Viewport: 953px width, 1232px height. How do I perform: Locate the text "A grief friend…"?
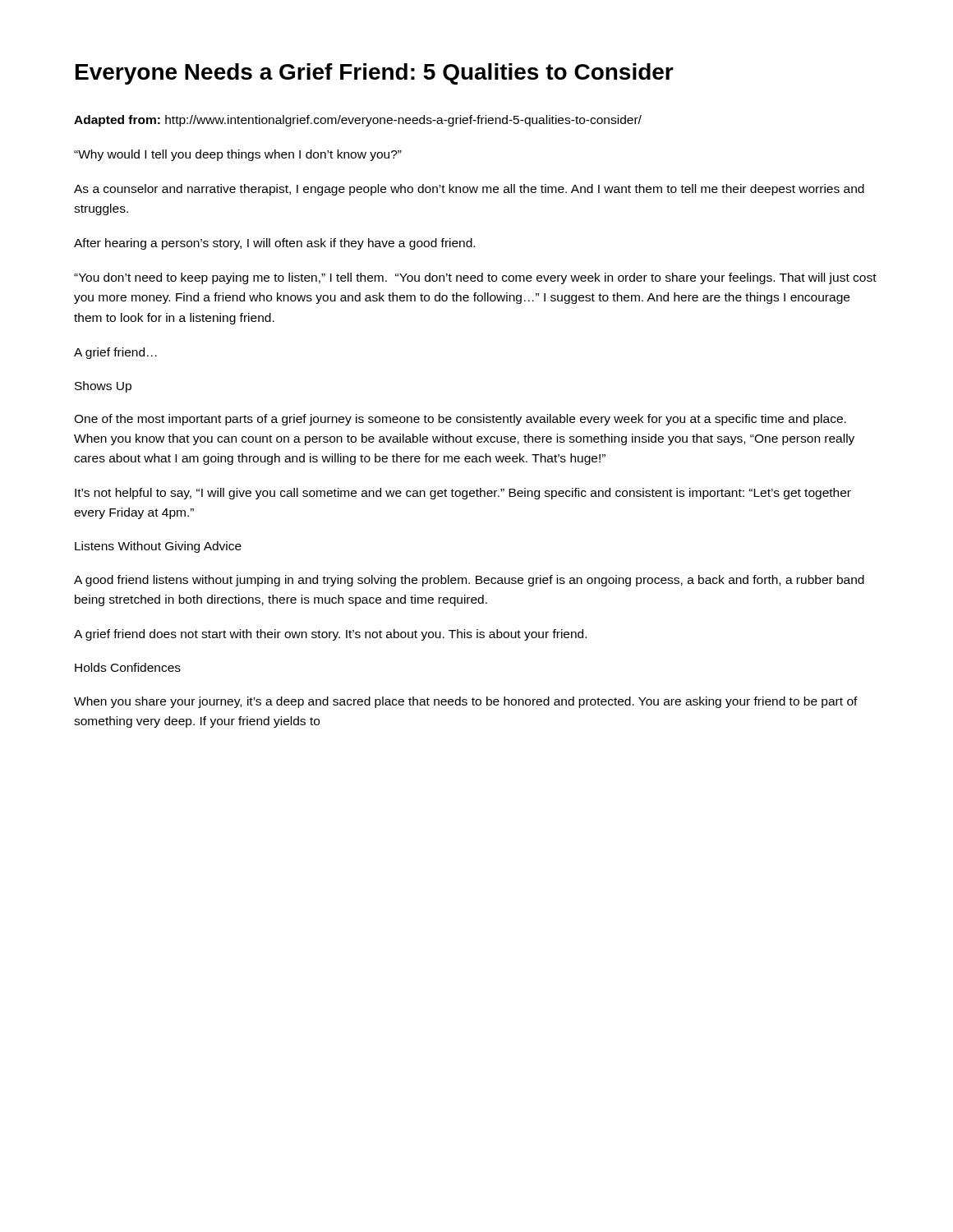point(116,352)
